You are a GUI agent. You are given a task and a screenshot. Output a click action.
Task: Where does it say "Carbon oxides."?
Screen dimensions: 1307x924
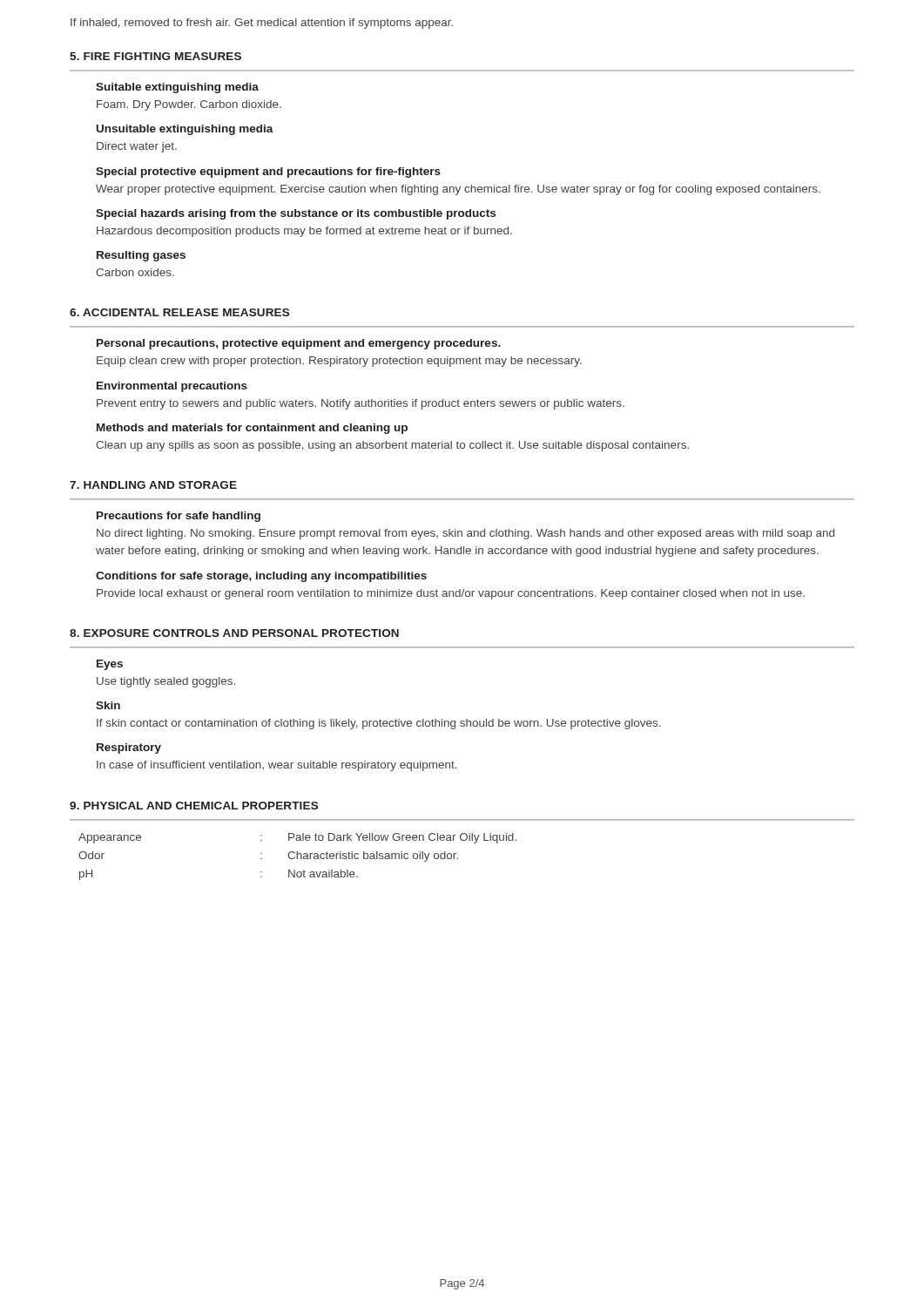[135, 272]
